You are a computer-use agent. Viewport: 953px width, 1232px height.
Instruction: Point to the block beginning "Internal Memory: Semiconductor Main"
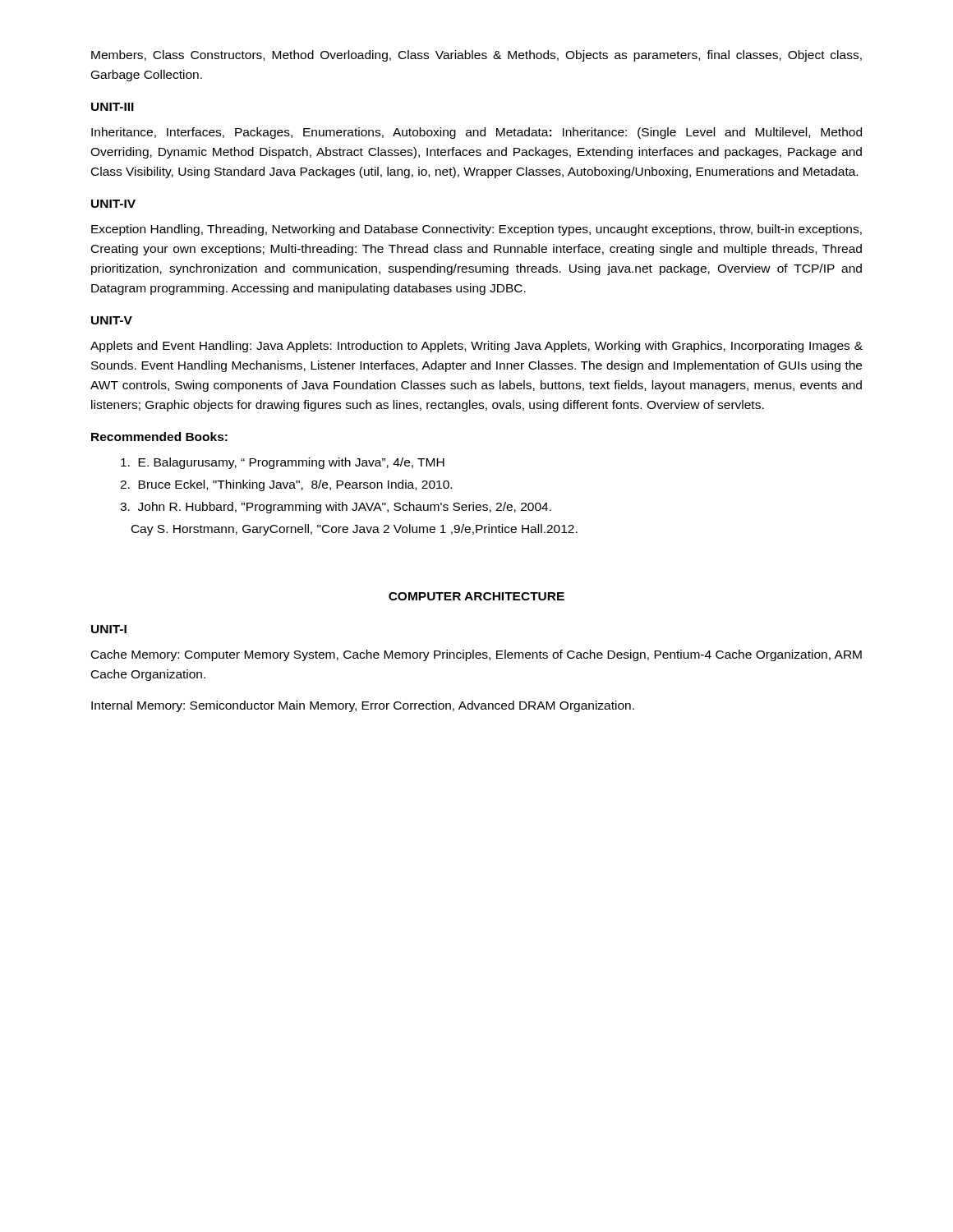[x=363, y=705]
